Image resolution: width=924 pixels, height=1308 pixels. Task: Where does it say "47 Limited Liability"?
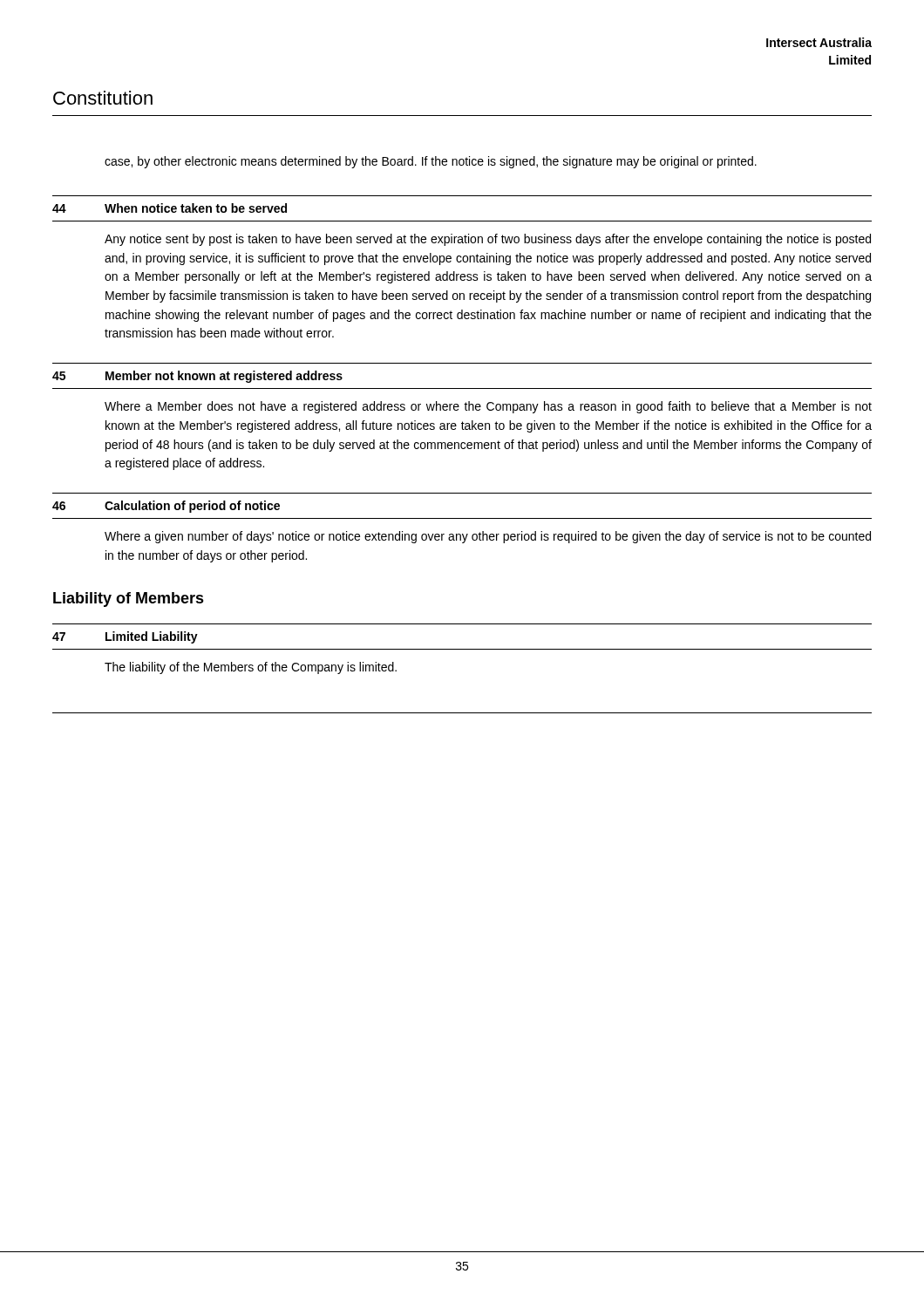[x=125, y=637]
